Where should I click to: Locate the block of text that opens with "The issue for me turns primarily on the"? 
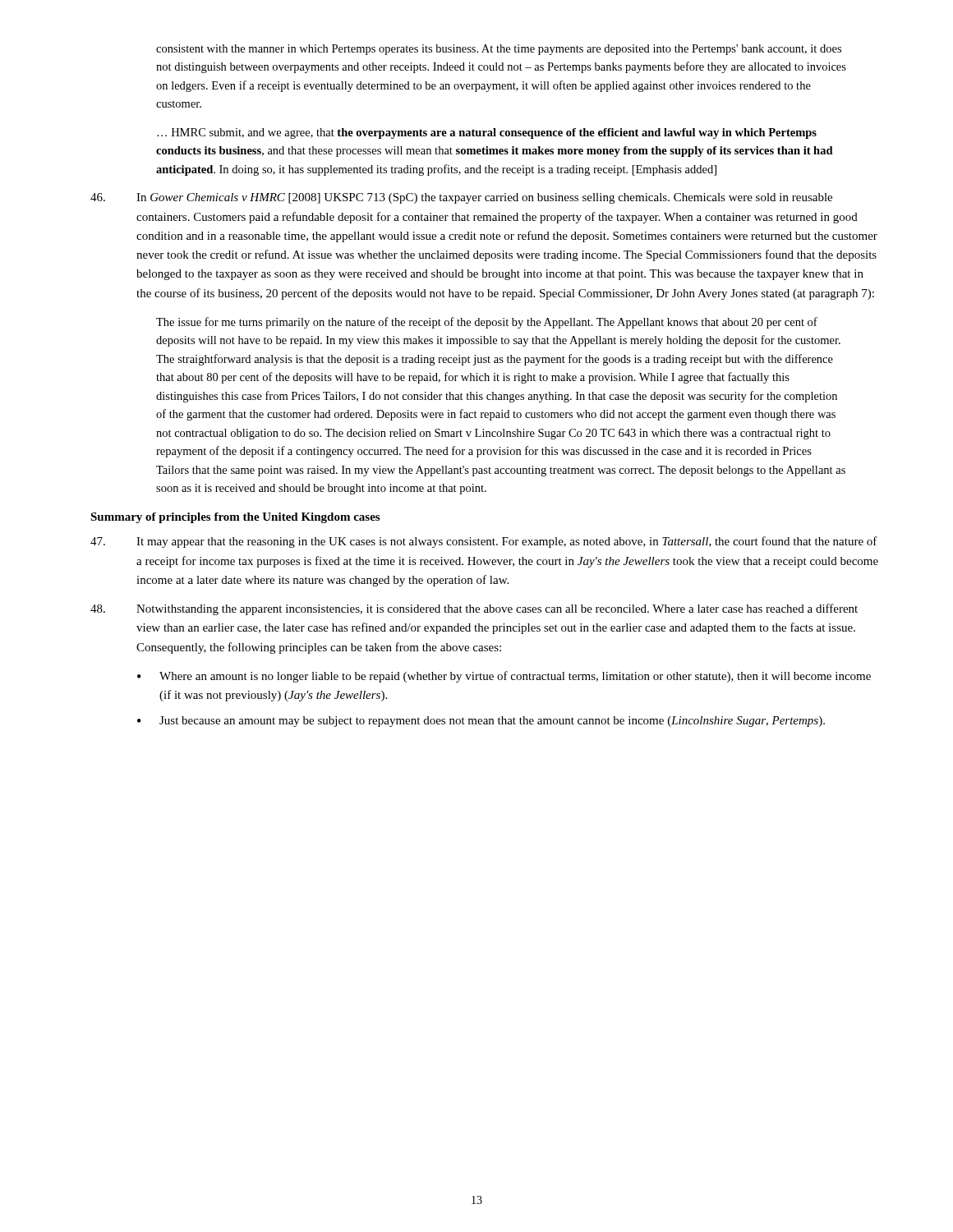501,405
